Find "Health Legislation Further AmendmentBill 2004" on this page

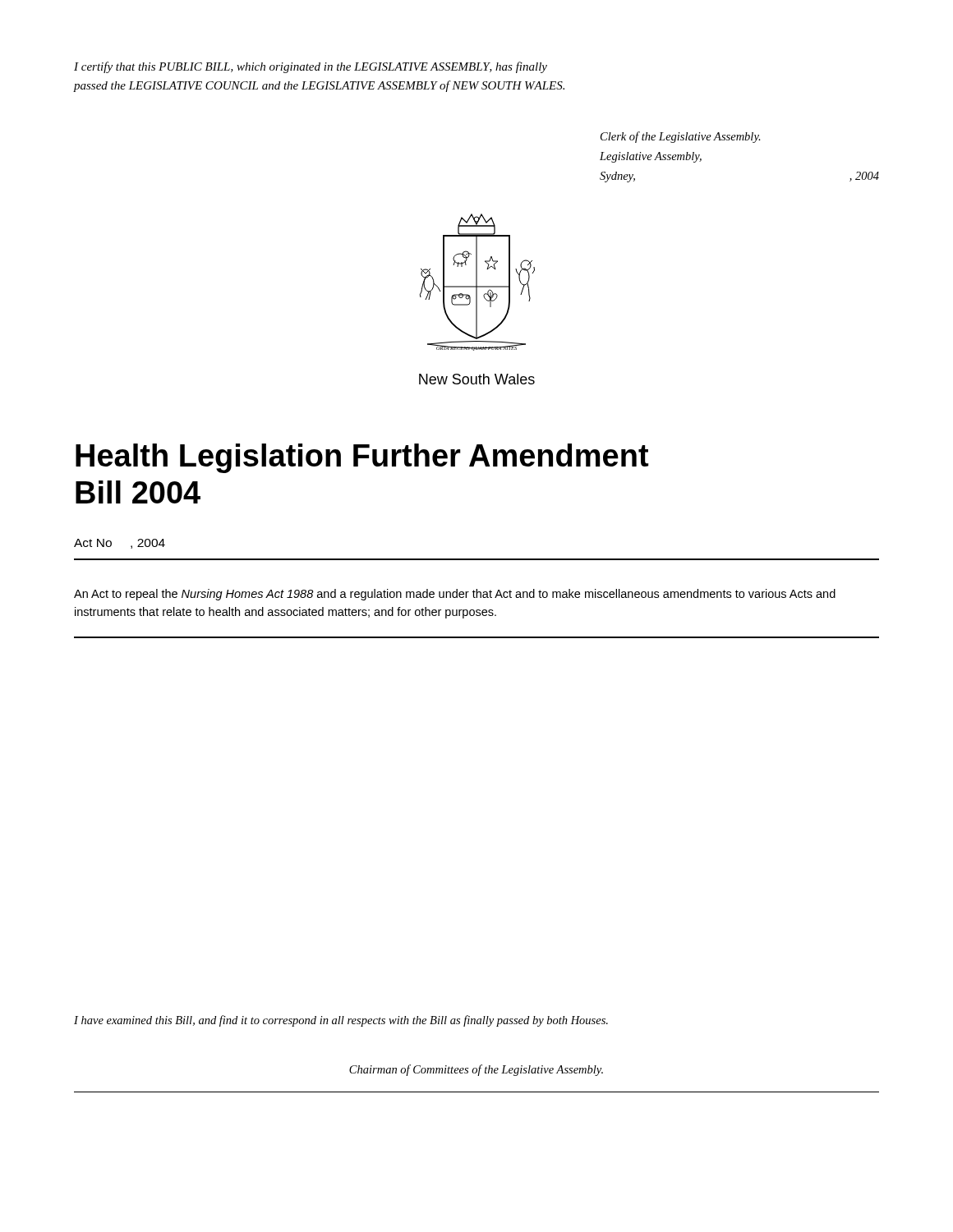click(361, 474)
